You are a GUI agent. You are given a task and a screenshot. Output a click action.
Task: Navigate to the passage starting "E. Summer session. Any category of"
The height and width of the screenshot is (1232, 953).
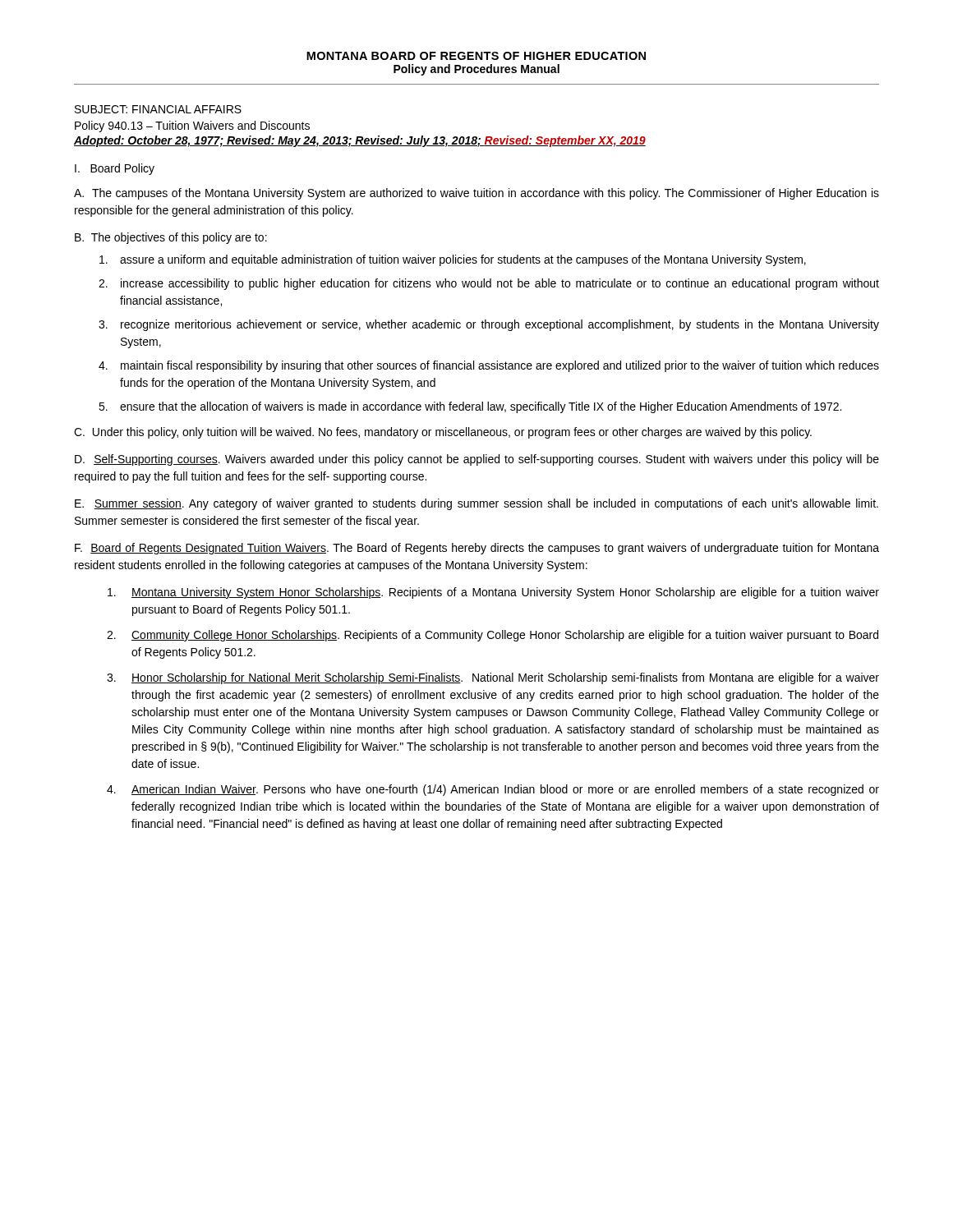pos(476,512)
